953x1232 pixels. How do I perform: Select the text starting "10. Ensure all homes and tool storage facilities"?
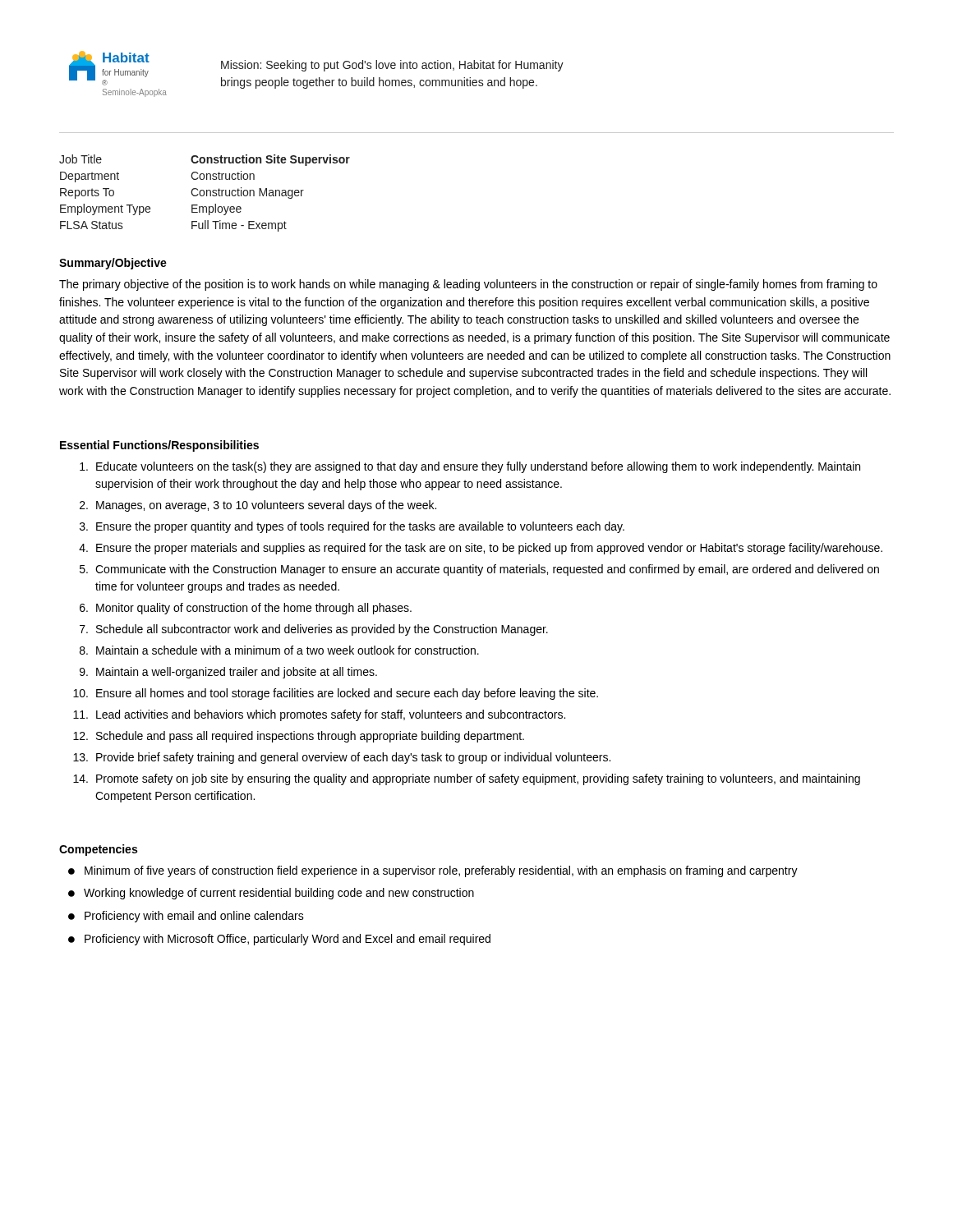tap(476, 693)
